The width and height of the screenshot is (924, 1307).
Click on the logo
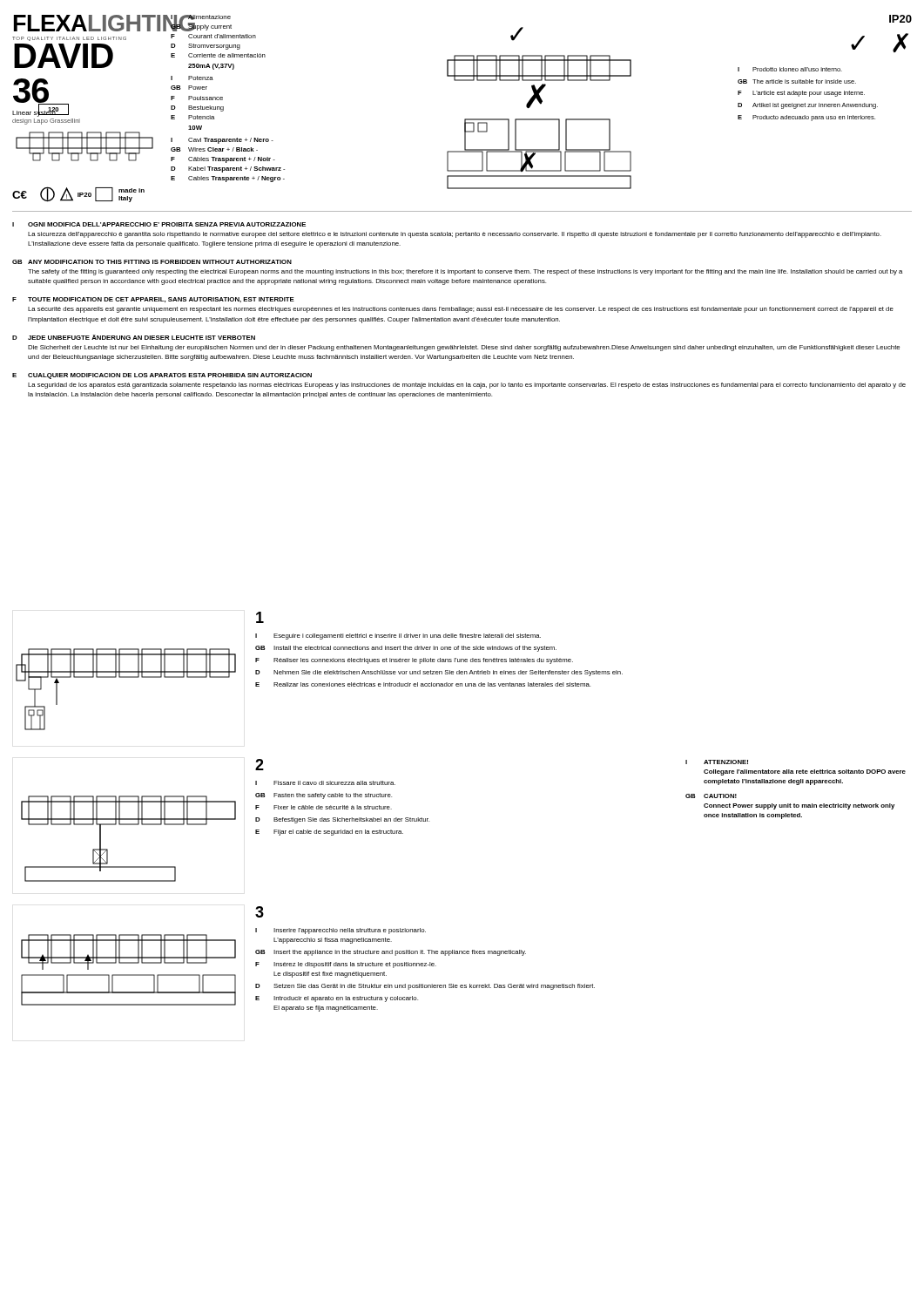pos(85,27)
